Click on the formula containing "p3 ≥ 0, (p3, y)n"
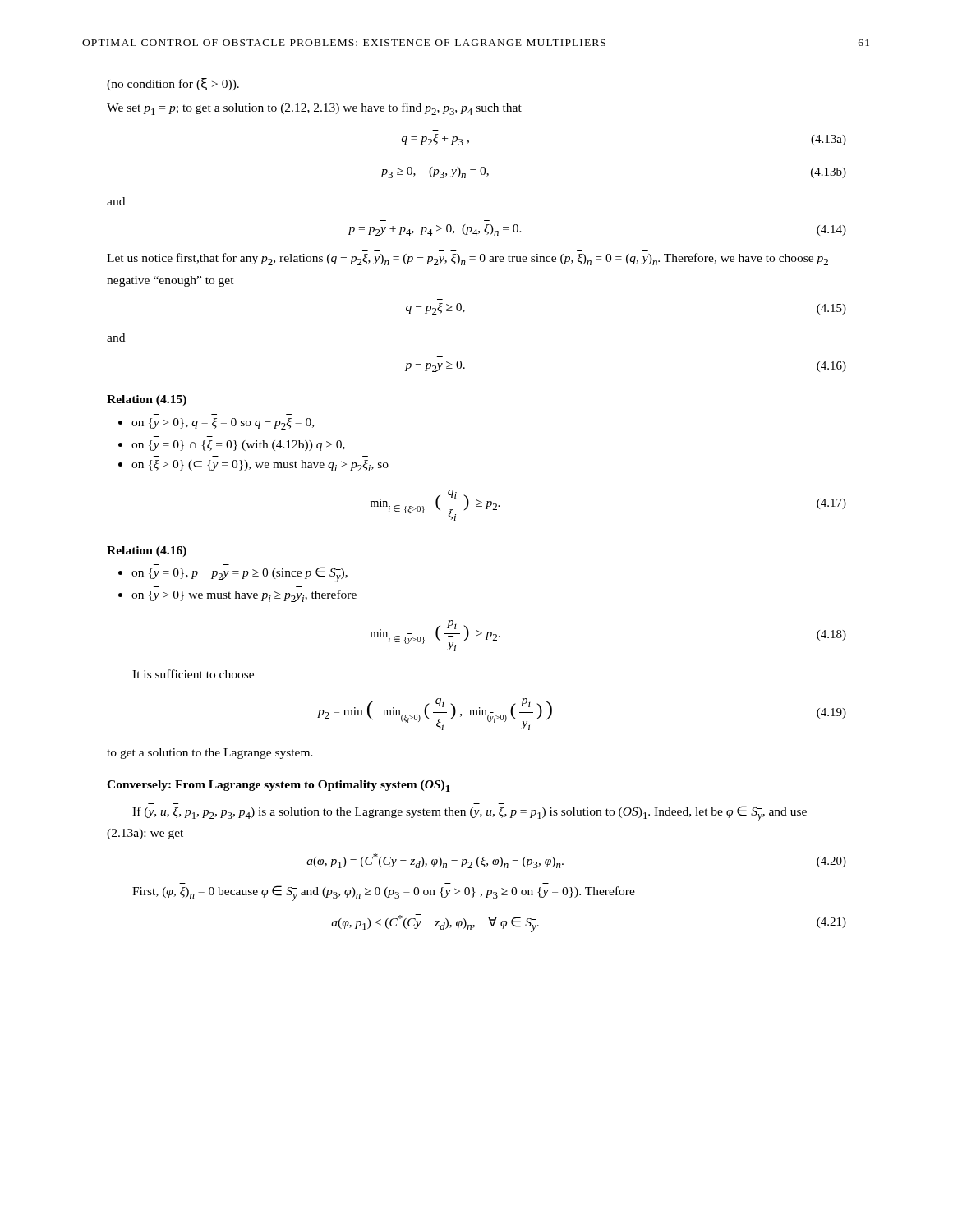953x1232 pixels. 476,172
